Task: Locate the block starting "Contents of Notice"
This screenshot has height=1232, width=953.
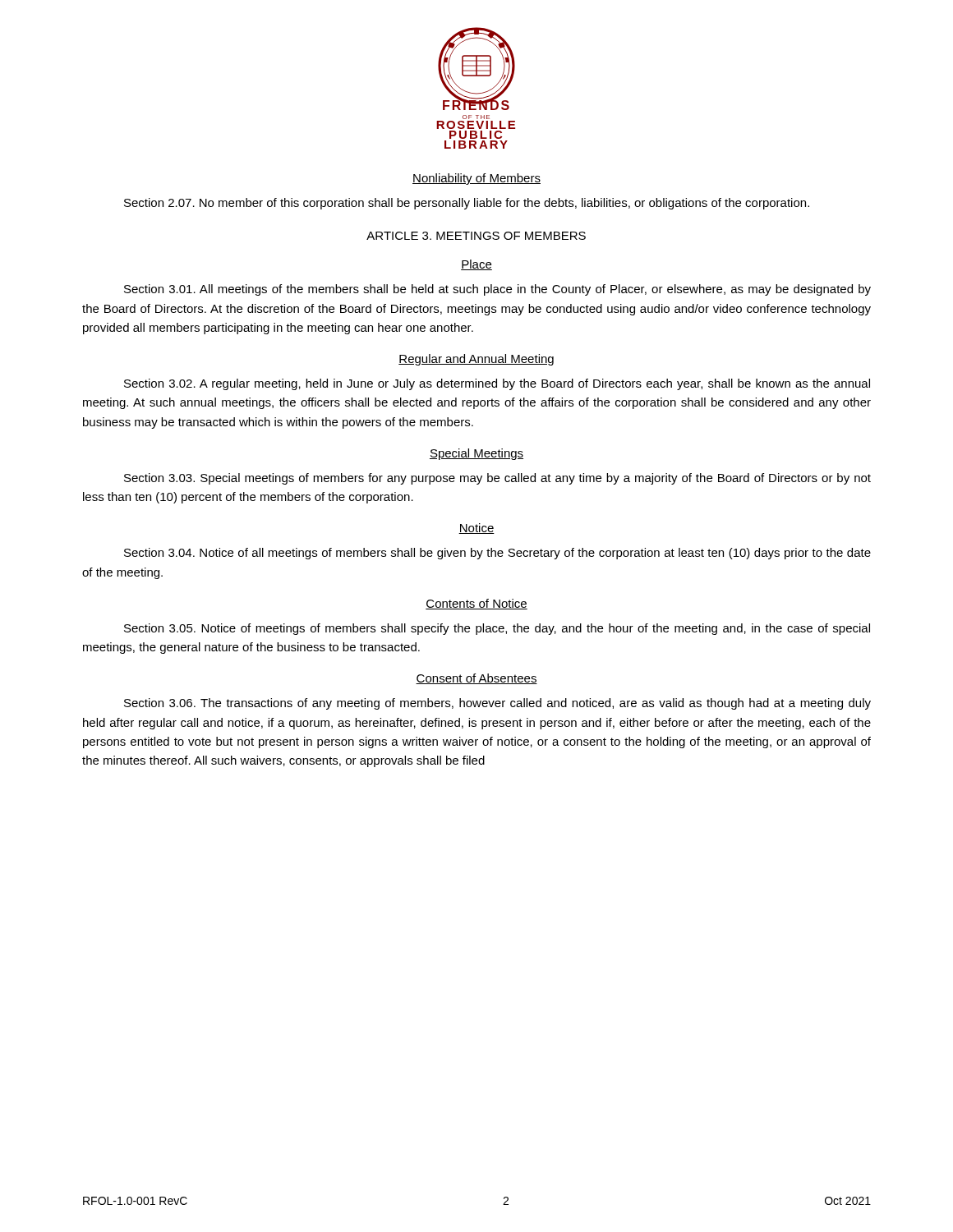Action: (476, 603)
